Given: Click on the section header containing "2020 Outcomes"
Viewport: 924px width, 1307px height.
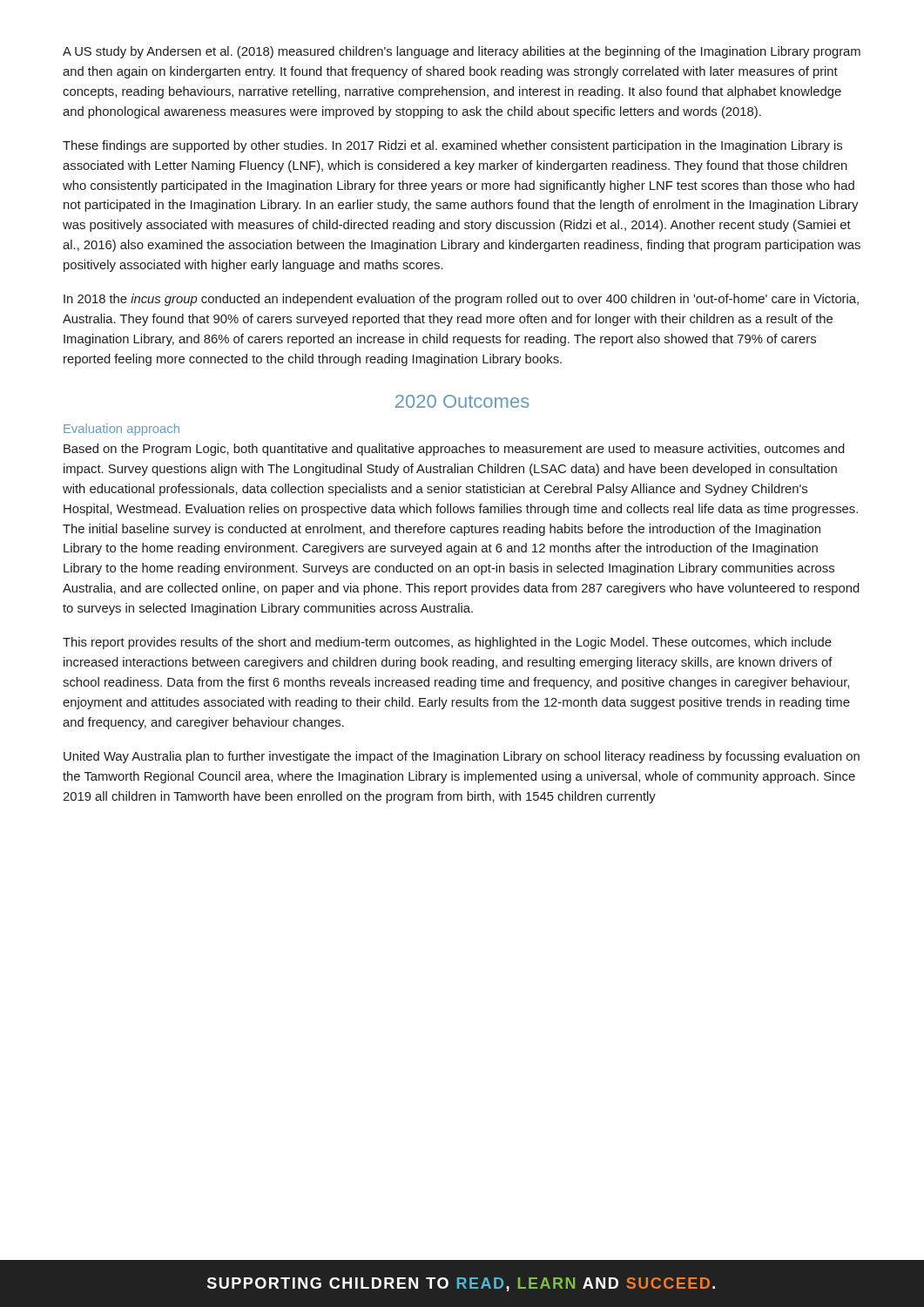Looking at the screenshot, I should coord(462,401).
